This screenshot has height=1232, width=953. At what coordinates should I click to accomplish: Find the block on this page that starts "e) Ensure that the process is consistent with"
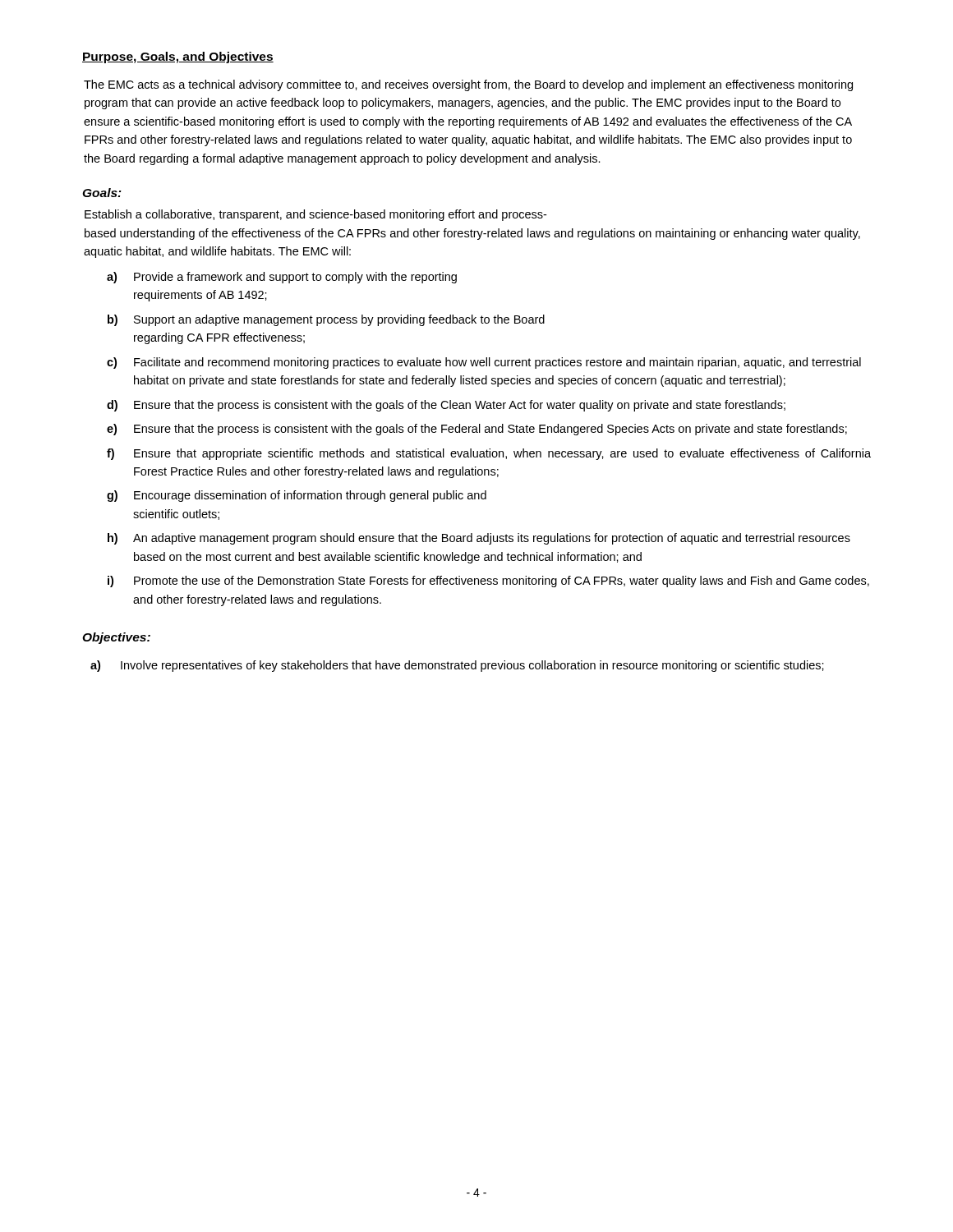(489, 429)
